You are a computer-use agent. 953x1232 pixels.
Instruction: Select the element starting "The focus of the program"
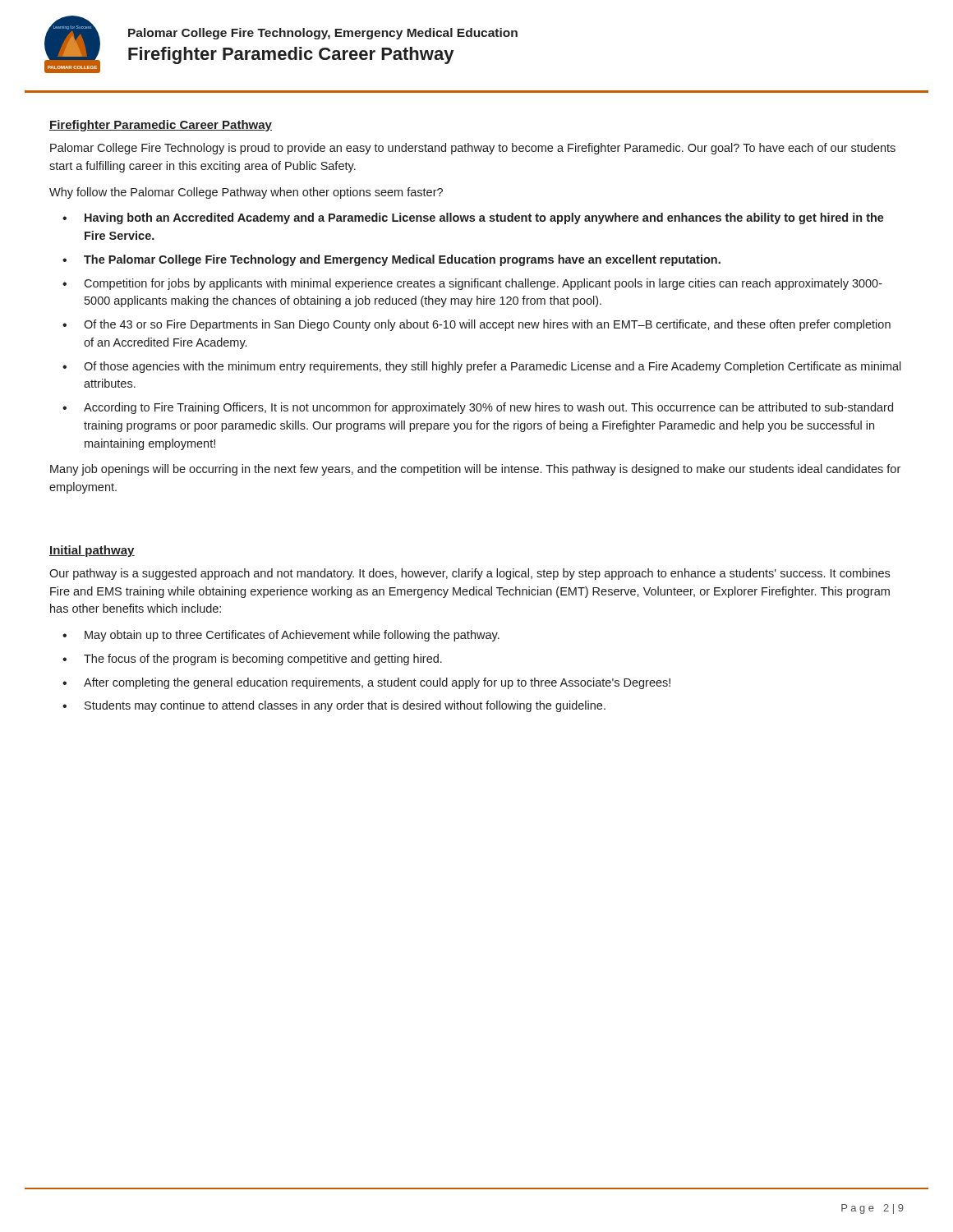click(x=263, y=659)
